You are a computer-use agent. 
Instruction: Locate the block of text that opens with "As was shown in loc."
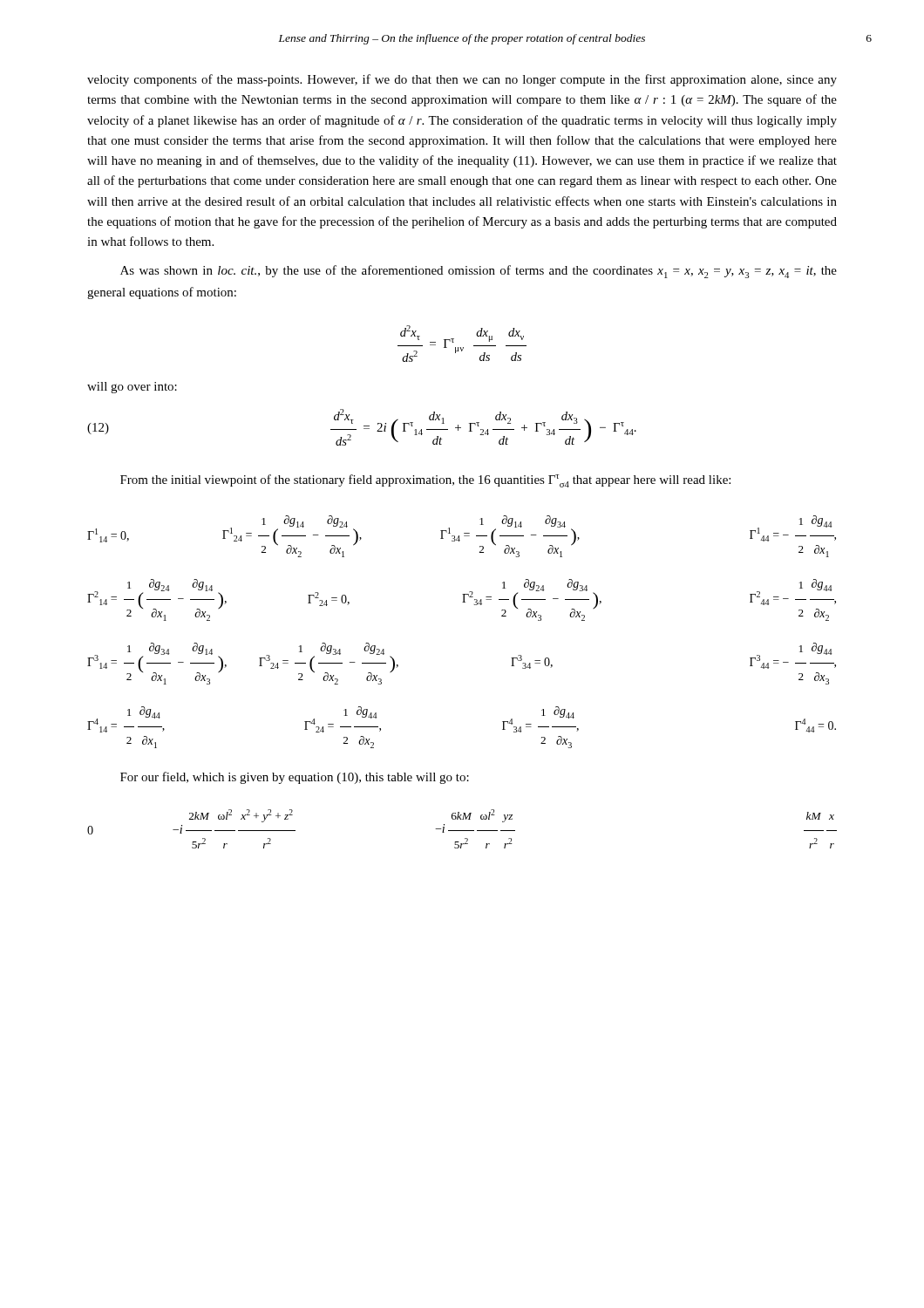(x=462, y=281)
